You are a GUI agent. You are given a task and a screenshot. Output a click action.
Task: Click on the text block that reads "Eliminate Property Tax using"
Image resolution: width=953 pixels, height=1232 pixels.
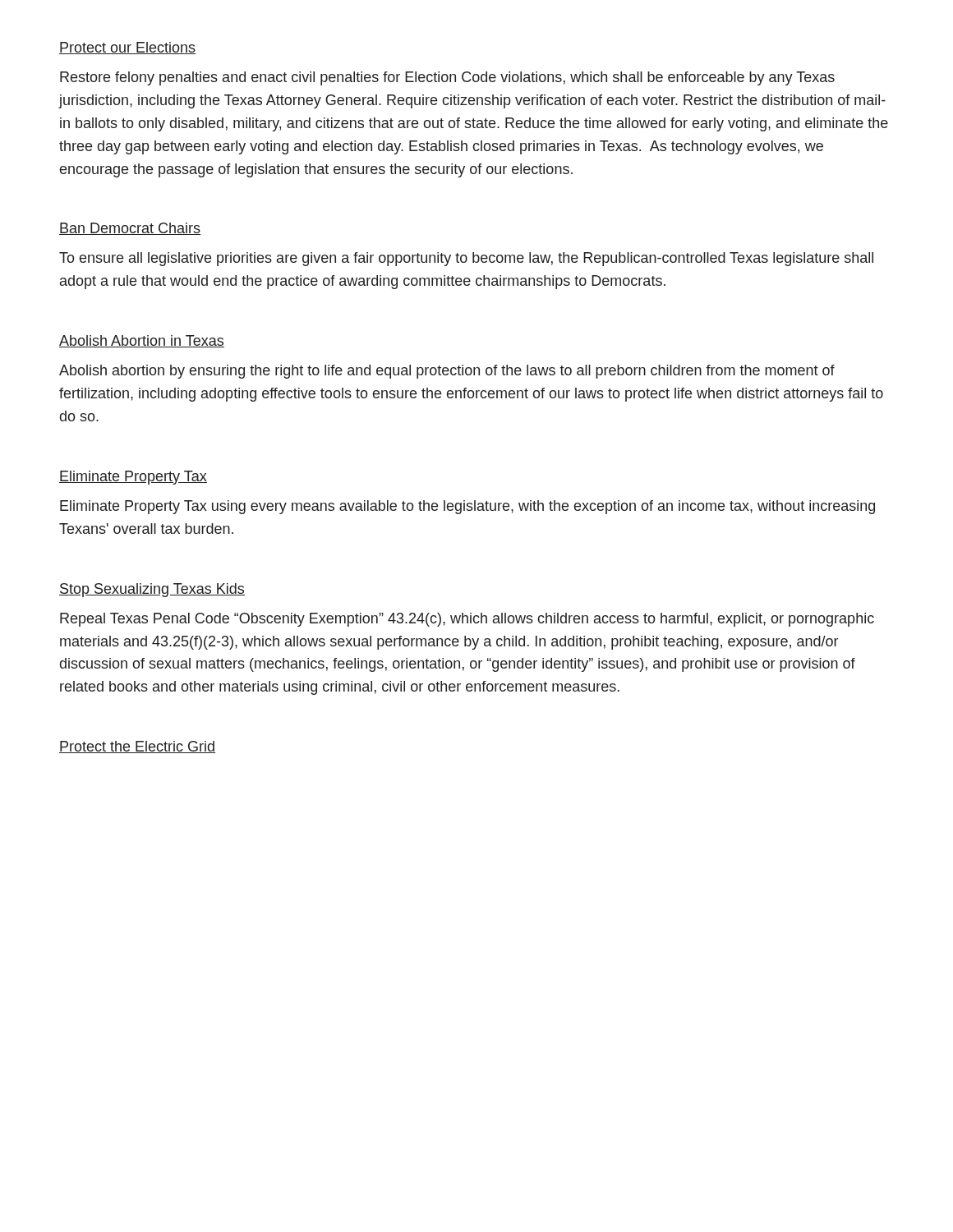(468, 517)
